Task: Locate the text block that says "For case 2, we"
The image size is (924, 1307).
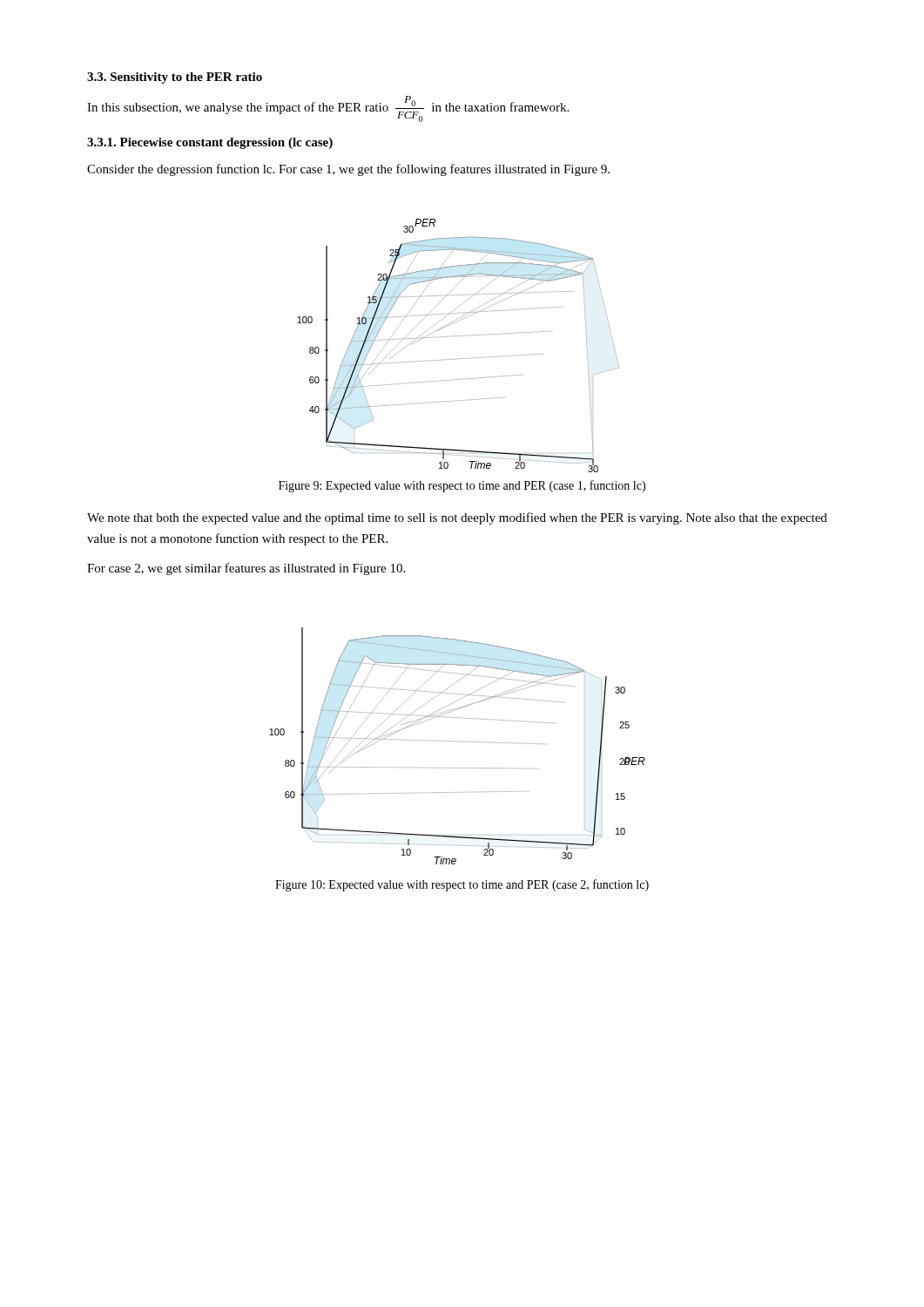Action: 247,568
